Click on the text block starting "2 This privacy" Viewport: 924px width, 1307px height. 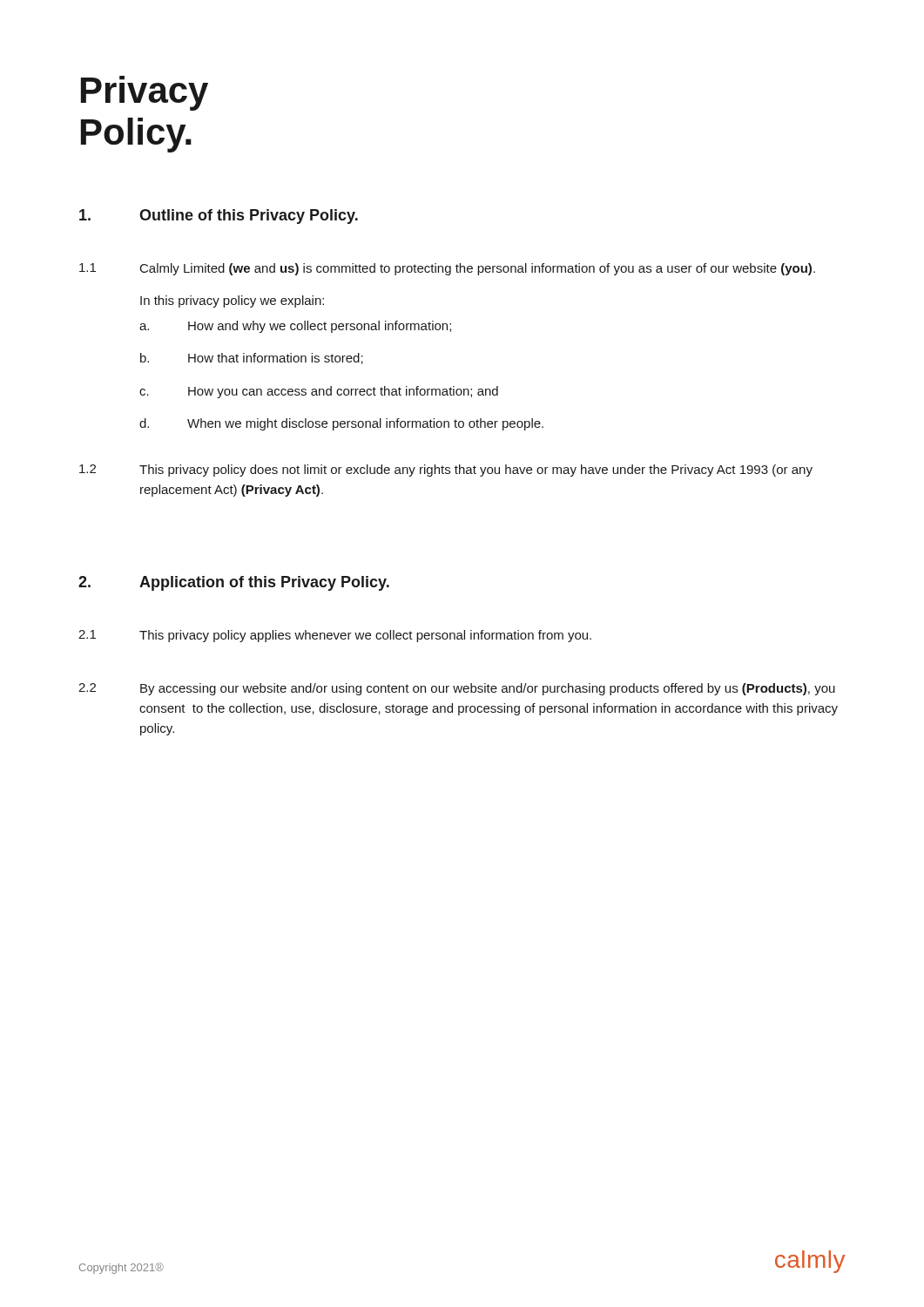click(x=462, y=480)
